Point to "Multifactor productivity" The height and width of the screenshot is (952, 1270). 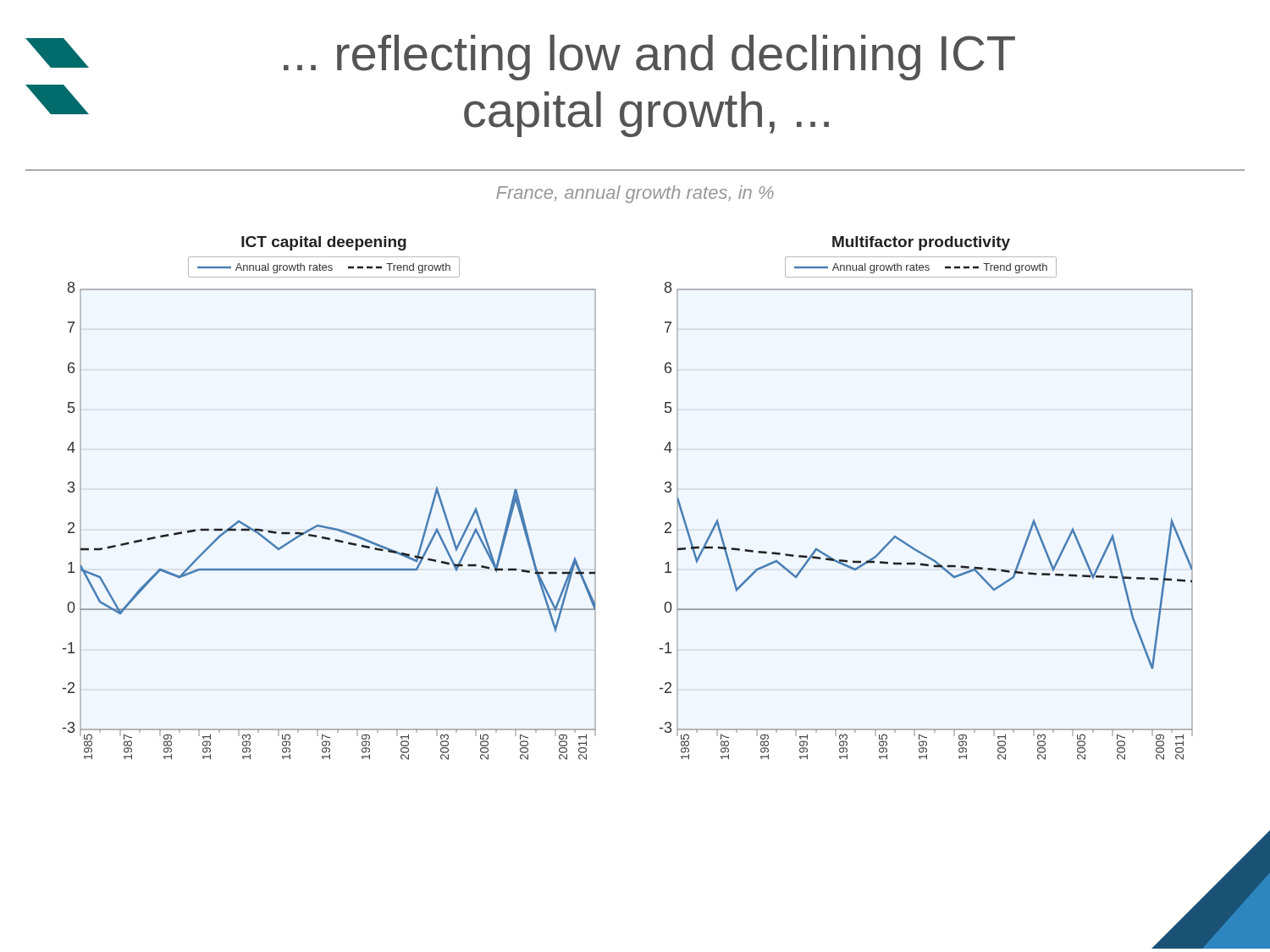coord(921,242)
